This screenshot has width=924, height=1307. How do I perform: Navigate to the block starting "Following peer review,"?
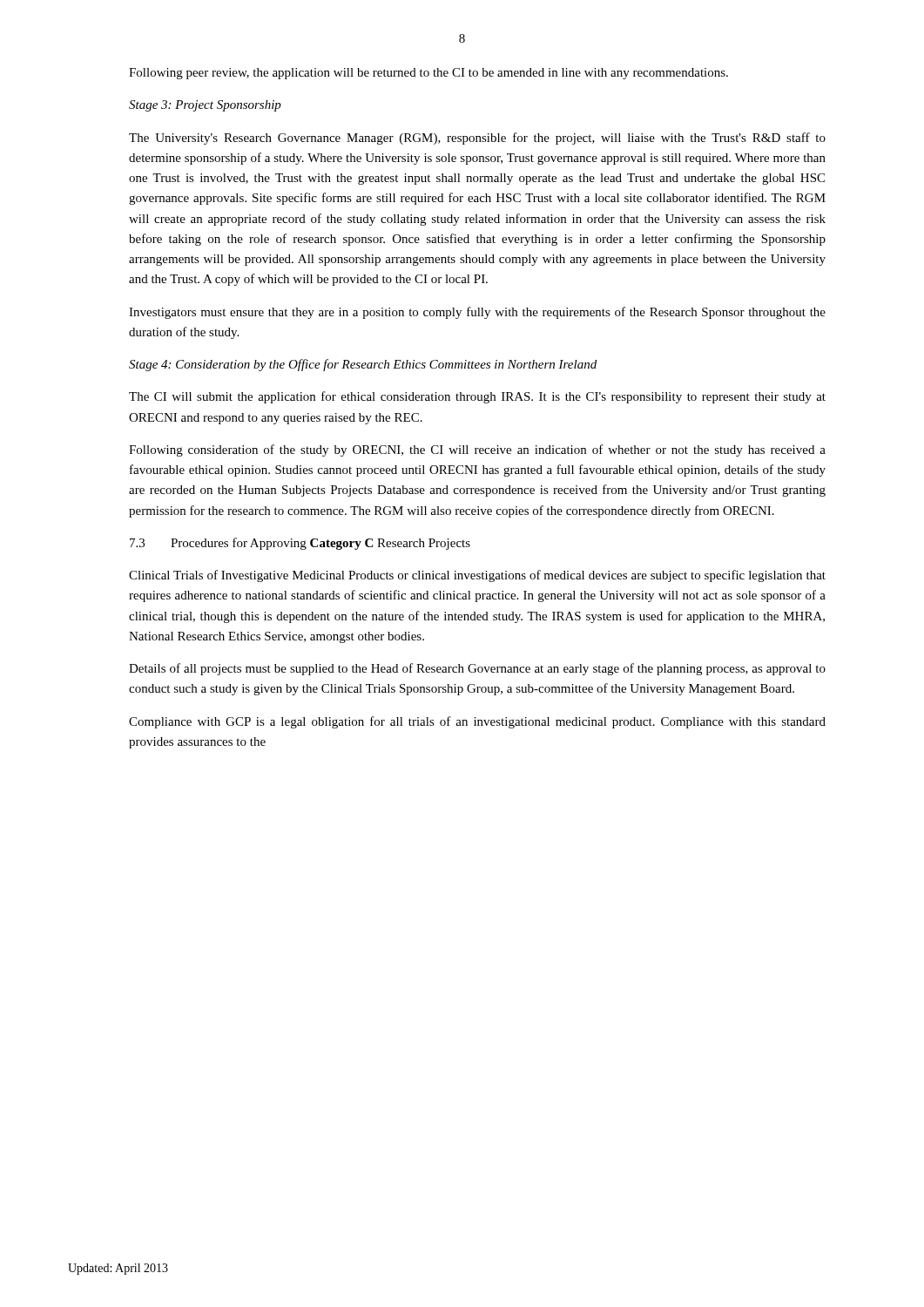[x=429, y=72]
